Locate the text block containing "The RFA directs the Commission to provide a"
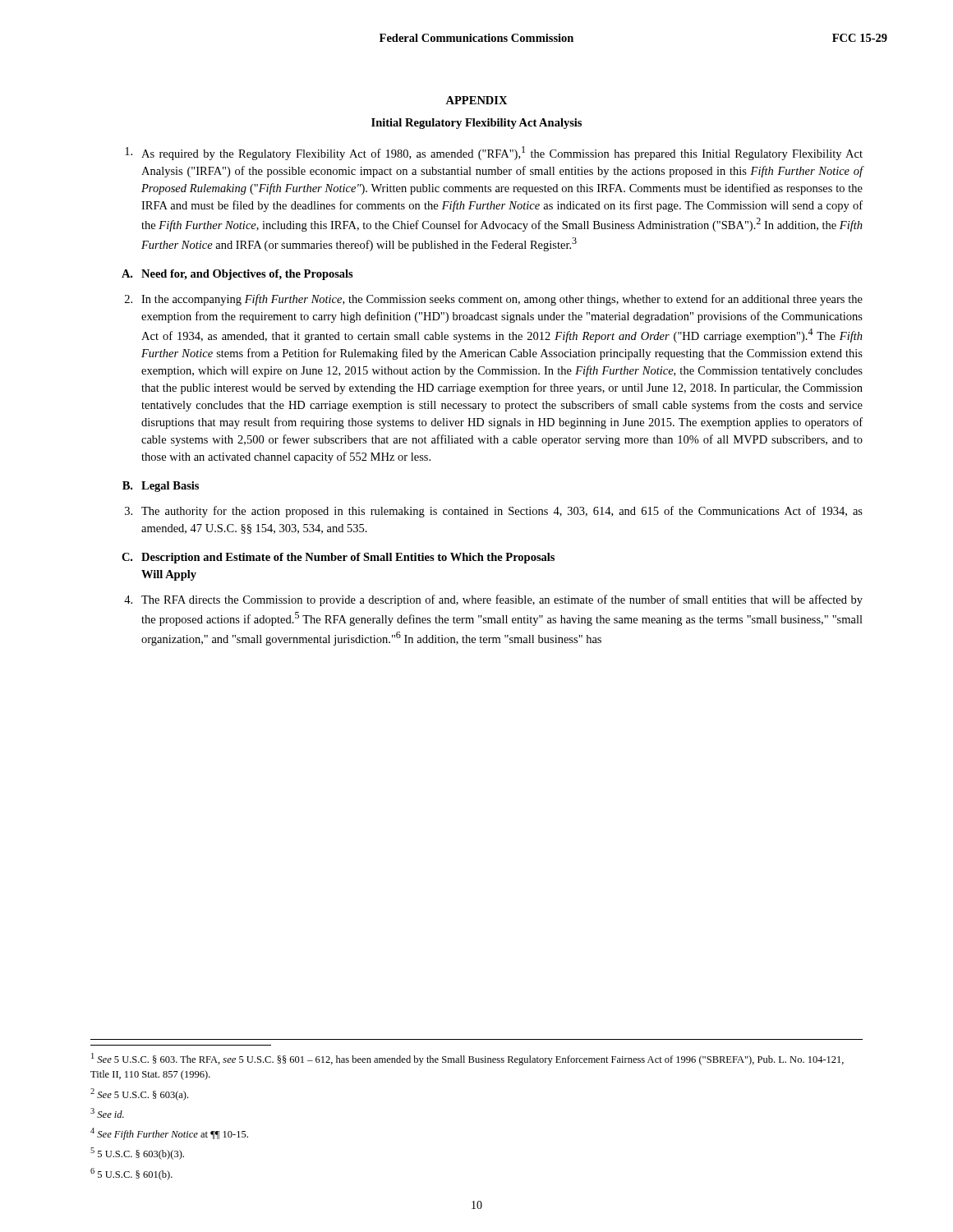Viewport: 953px width, 1232px height. pos(476,619)
